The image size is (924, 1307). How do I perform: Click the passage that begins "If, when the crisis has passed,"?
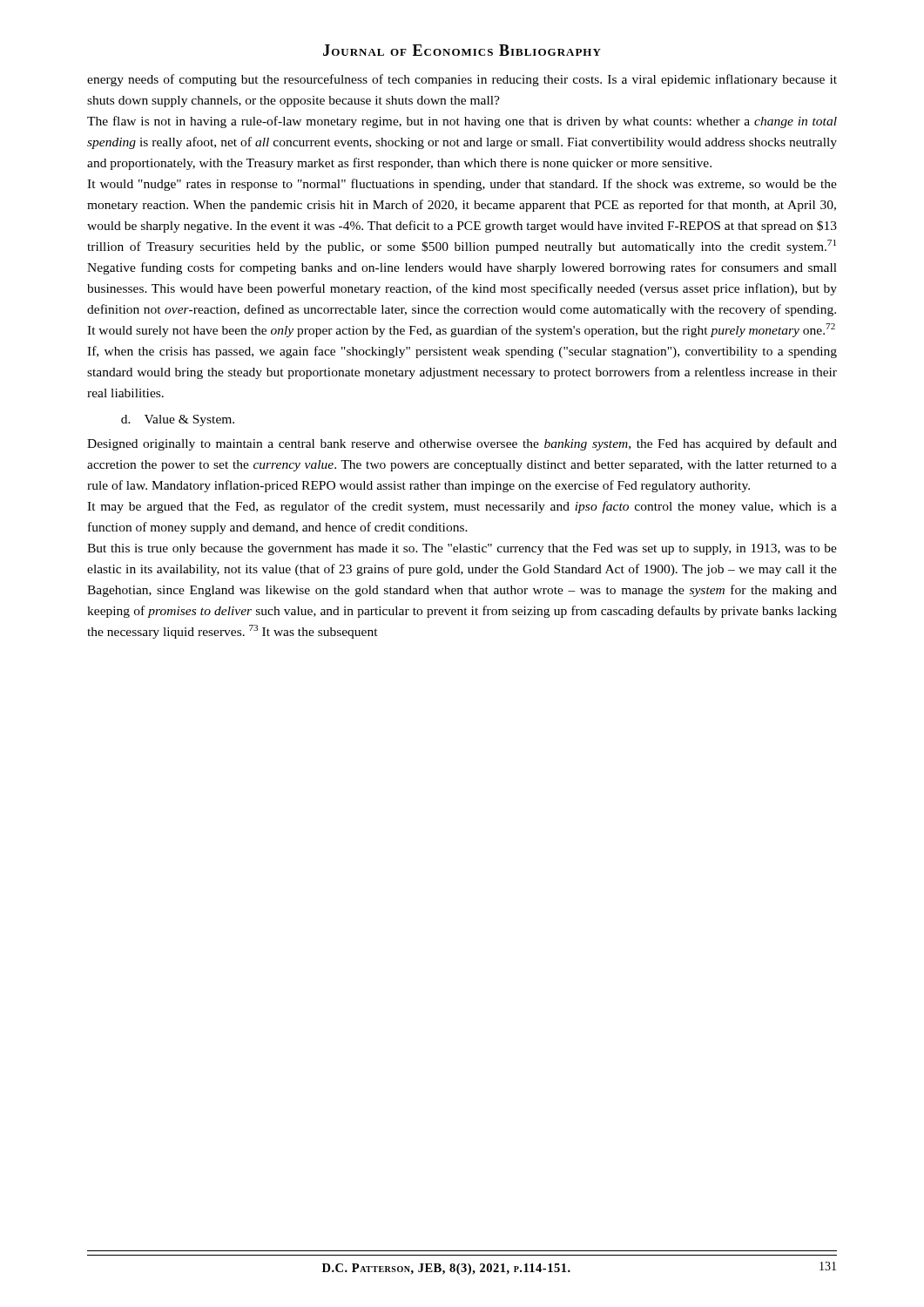pos(462,372)
